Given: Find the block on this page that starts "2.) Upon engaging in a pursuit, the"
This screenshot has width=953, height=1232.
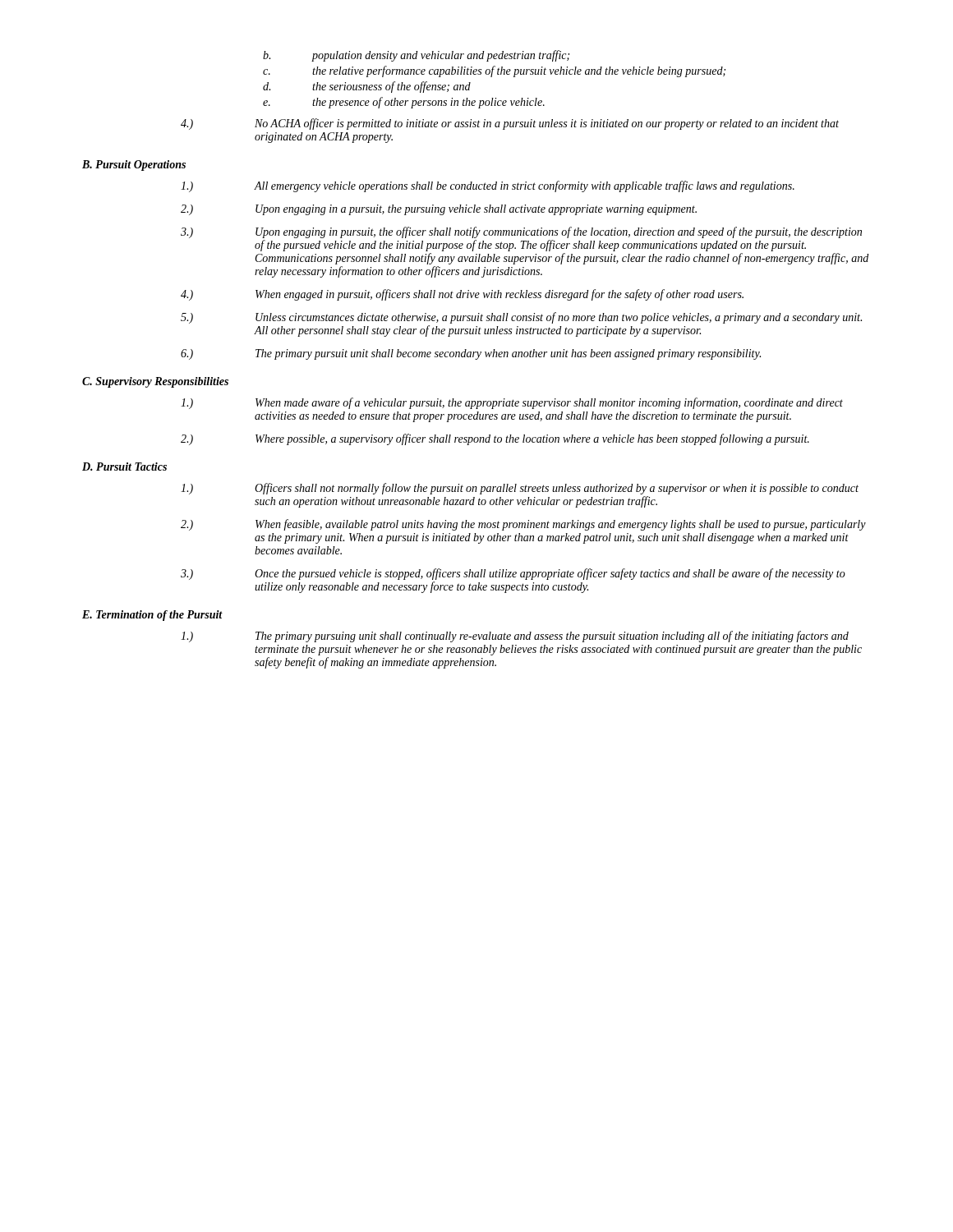Looking at the screenshot, I should click(526, 209).
